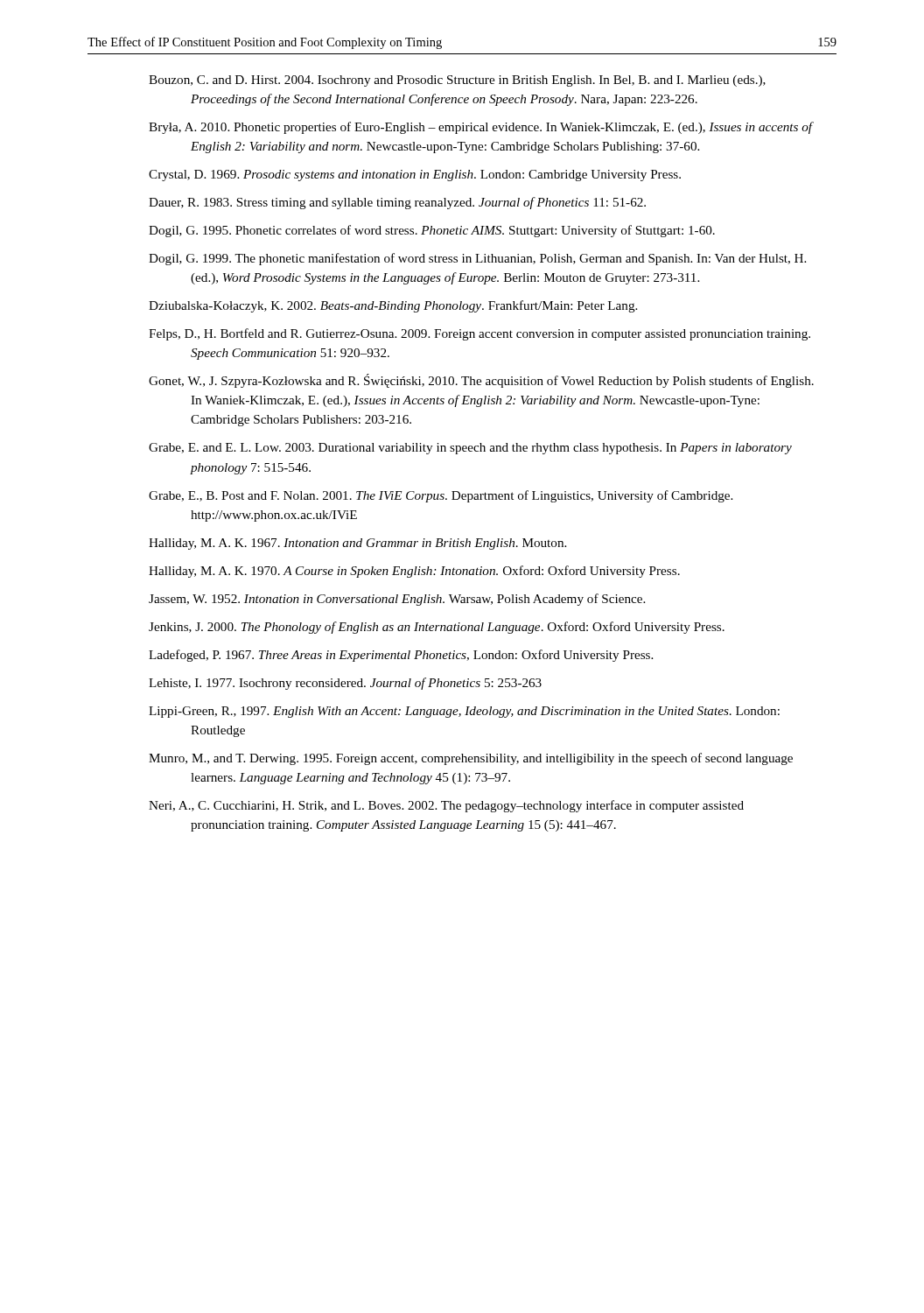Click the passage that begins "Jassem, W. 1952. Intonation in Conversational English."
Image resolution: width=924 pixels, height=1313 pixels.
point(397,598)
